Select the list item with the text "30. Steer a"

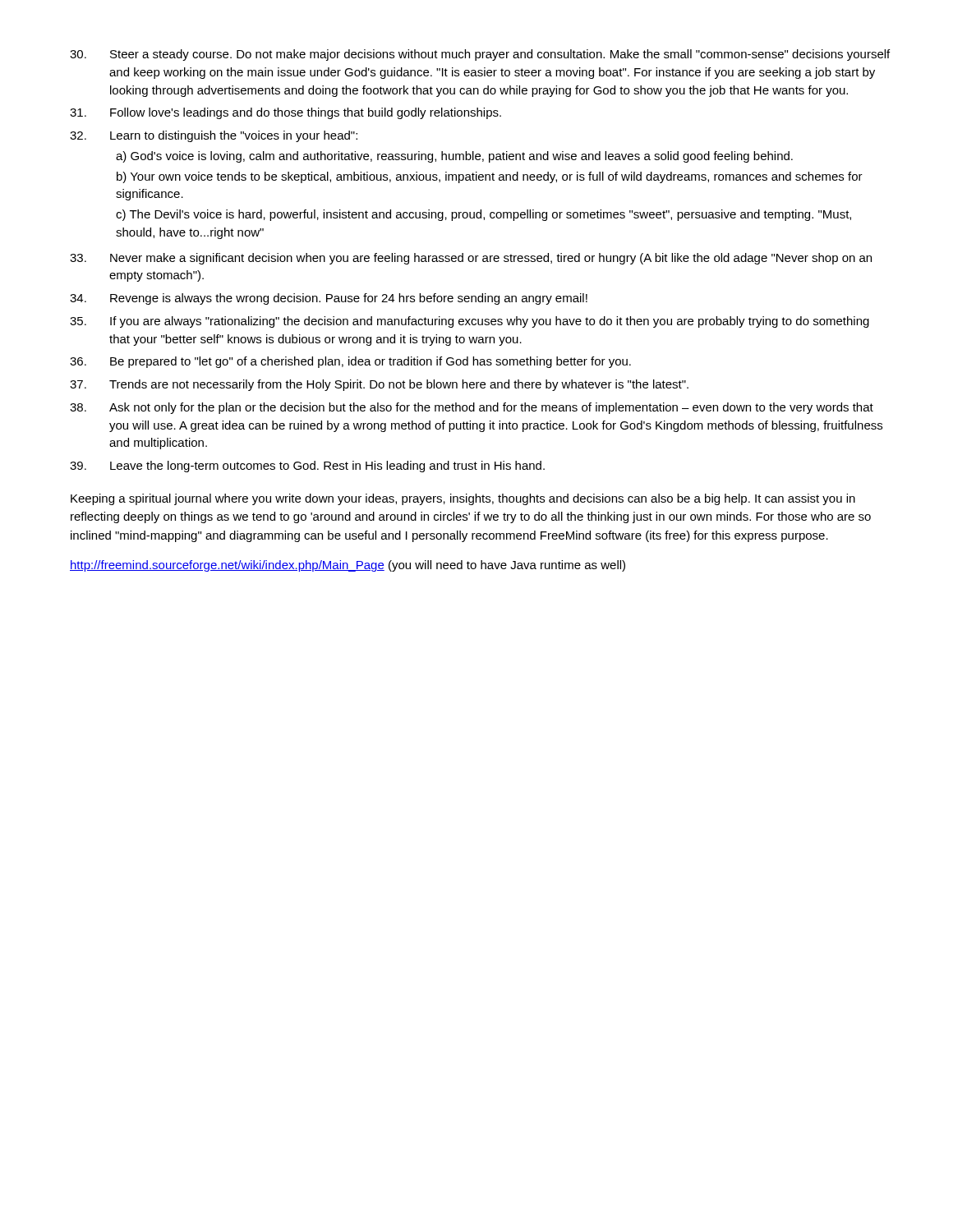point(481,72)
